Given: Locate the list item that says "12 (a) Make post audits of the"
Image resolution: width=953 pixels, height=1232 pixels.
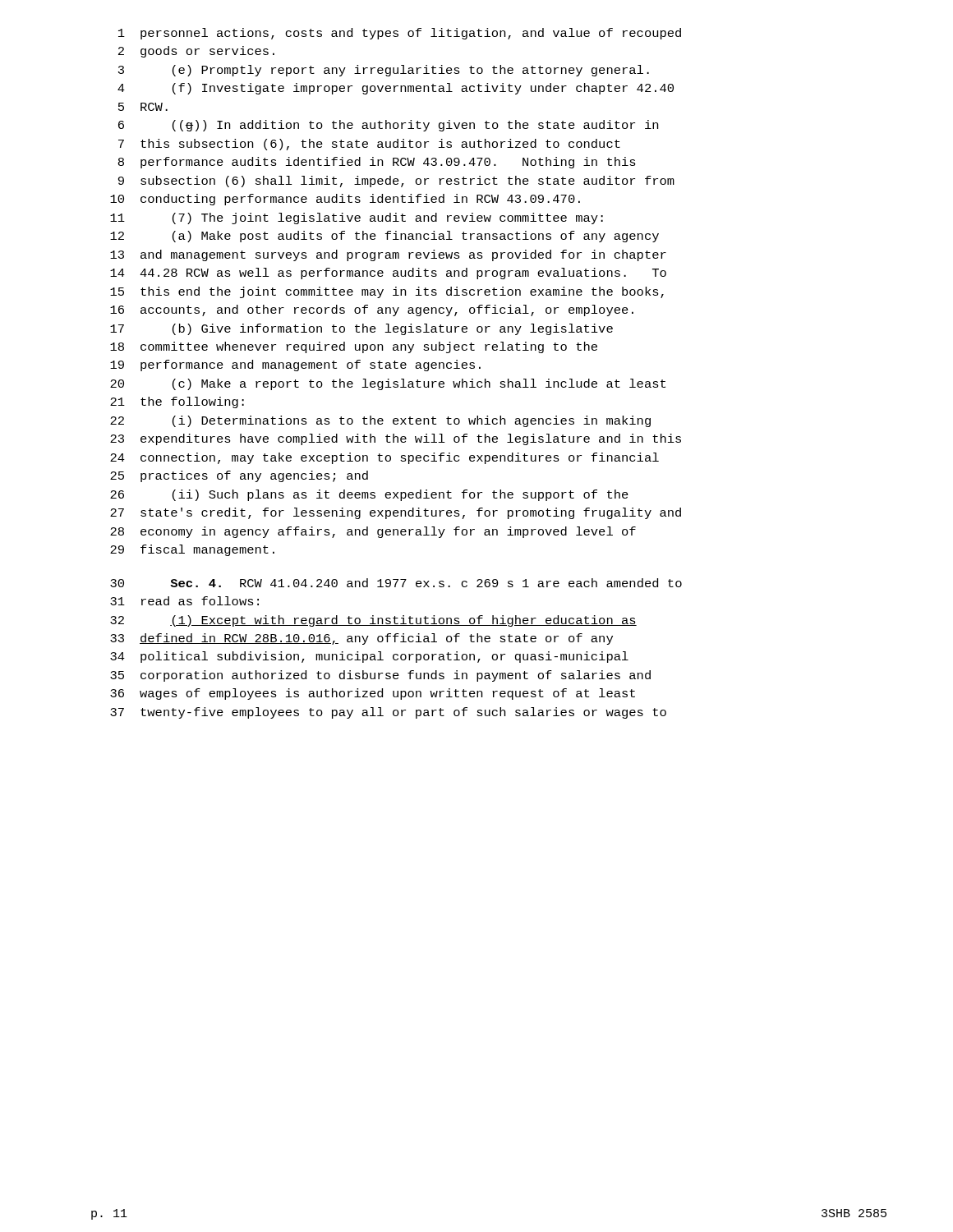Looking at the screenshot, I should (x=489, y=237).
